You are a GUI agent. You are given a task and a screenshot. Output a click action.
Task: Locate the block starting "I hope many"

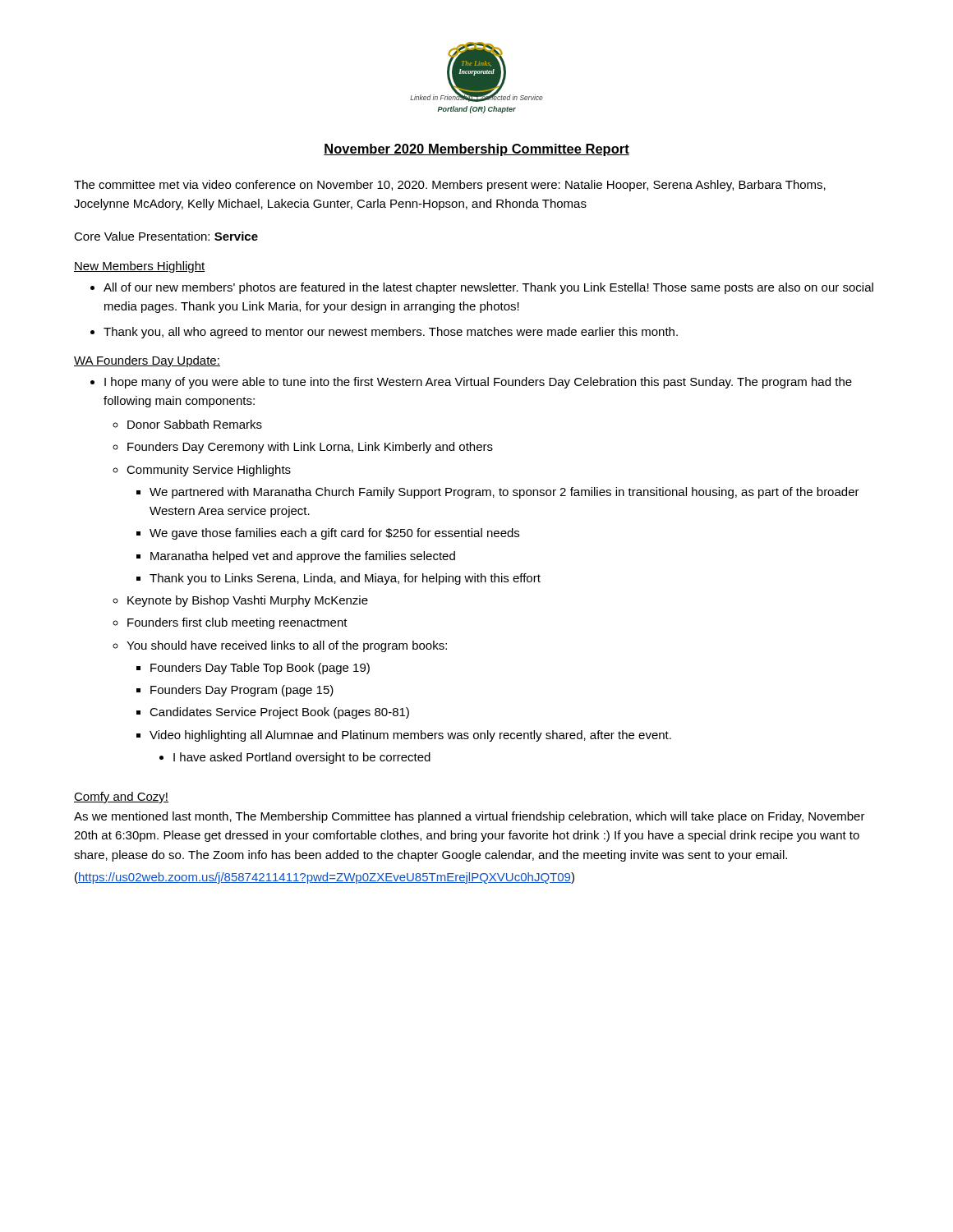(x=491, y=570)
